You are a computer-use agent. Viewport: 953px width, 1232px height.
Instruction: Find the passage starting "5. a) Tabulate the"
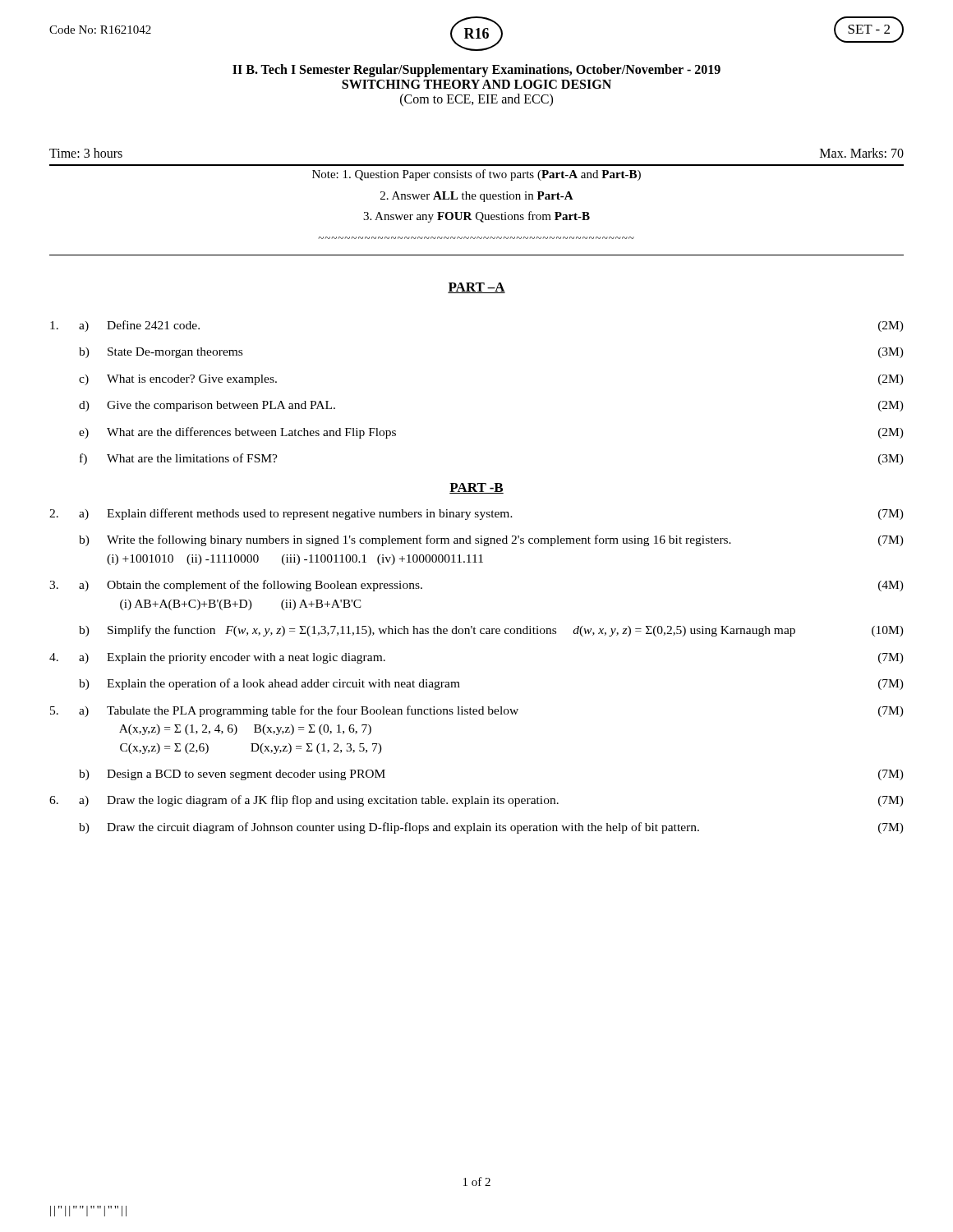[x=477, y=711]
